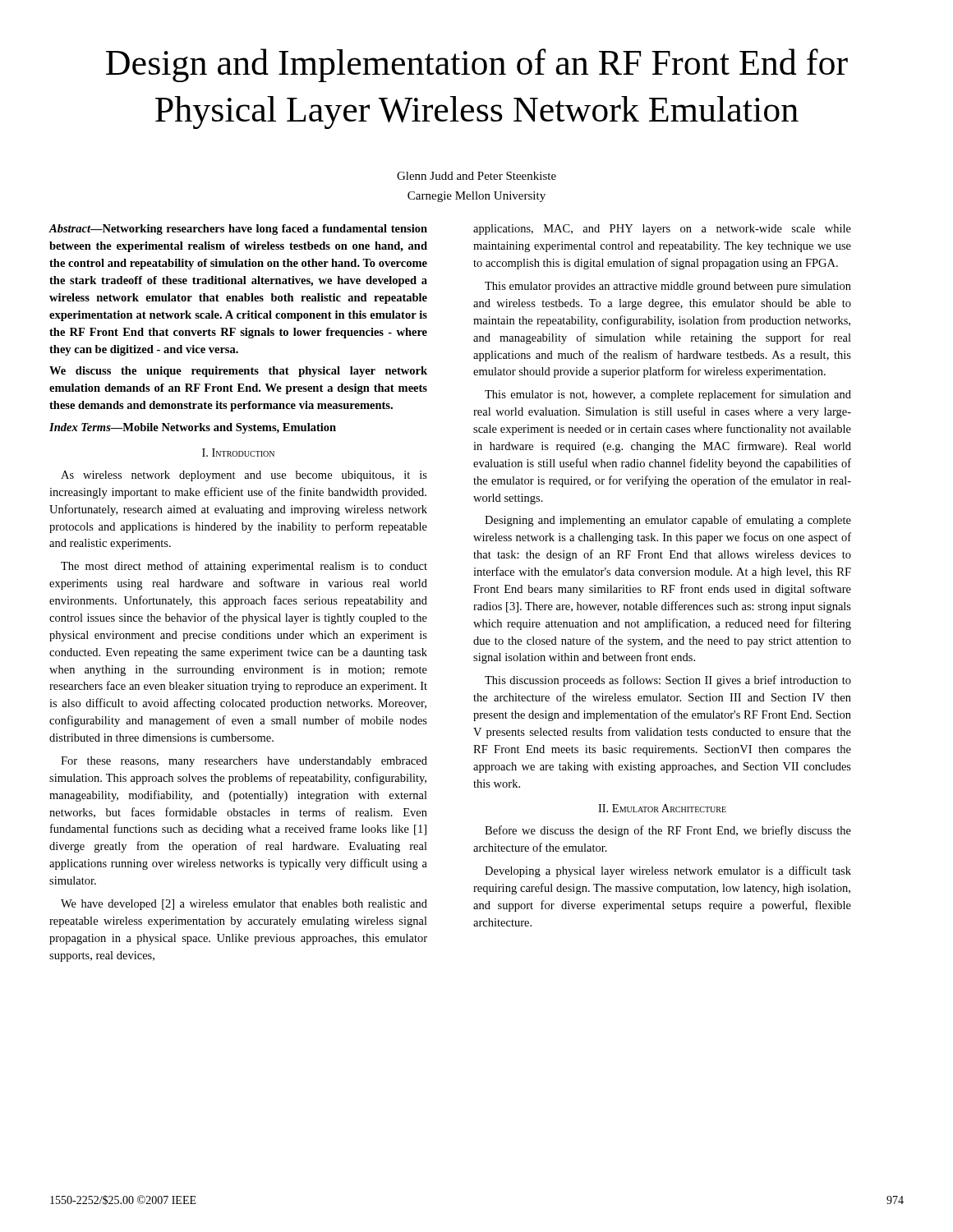Locate the text block containing "Before we discuss"
This screenshot has width=953, height=1232.
[x=662, y=877]
